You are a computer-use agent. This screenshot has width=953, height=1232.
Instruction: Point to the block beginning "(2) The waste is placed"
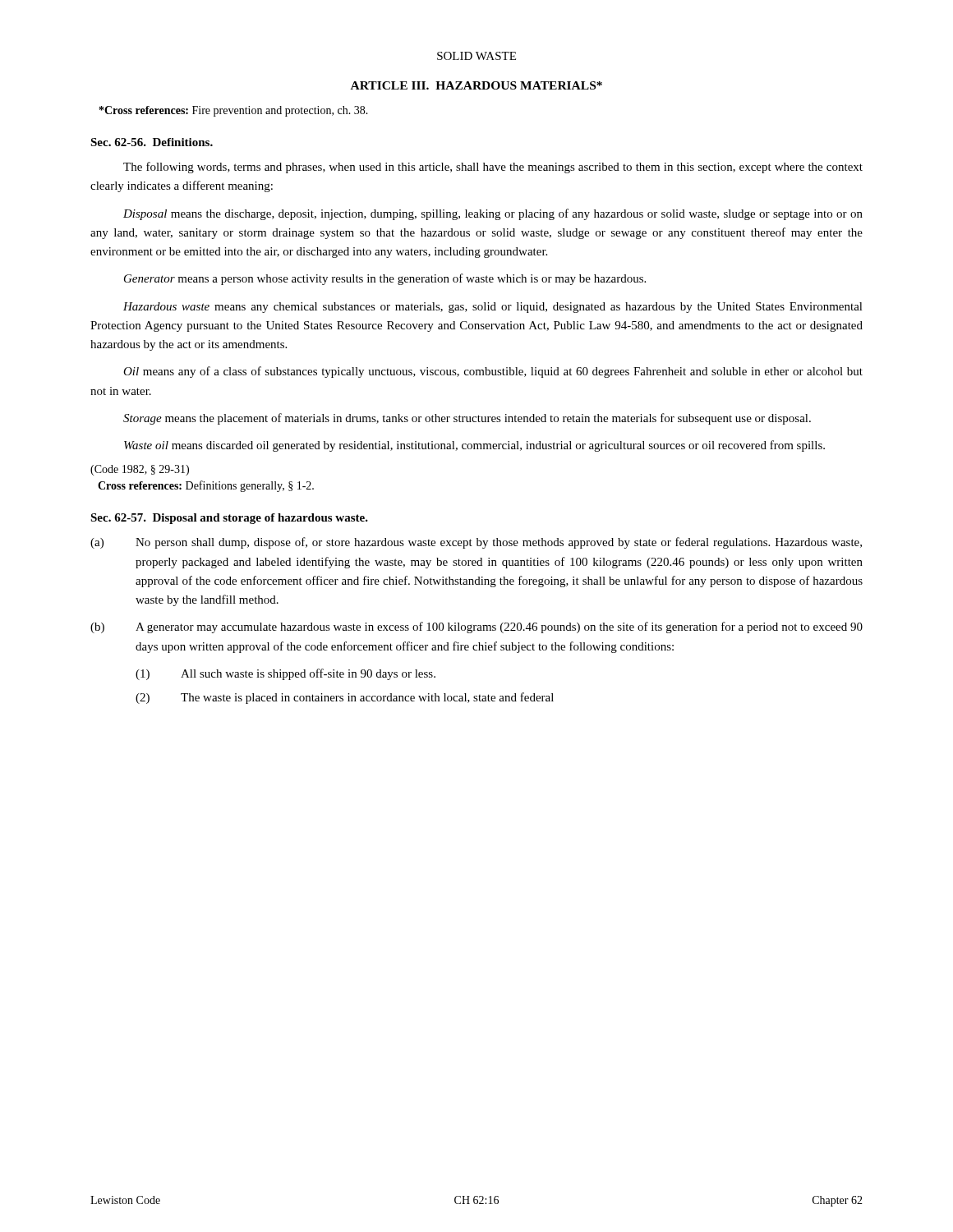[499, 698]
